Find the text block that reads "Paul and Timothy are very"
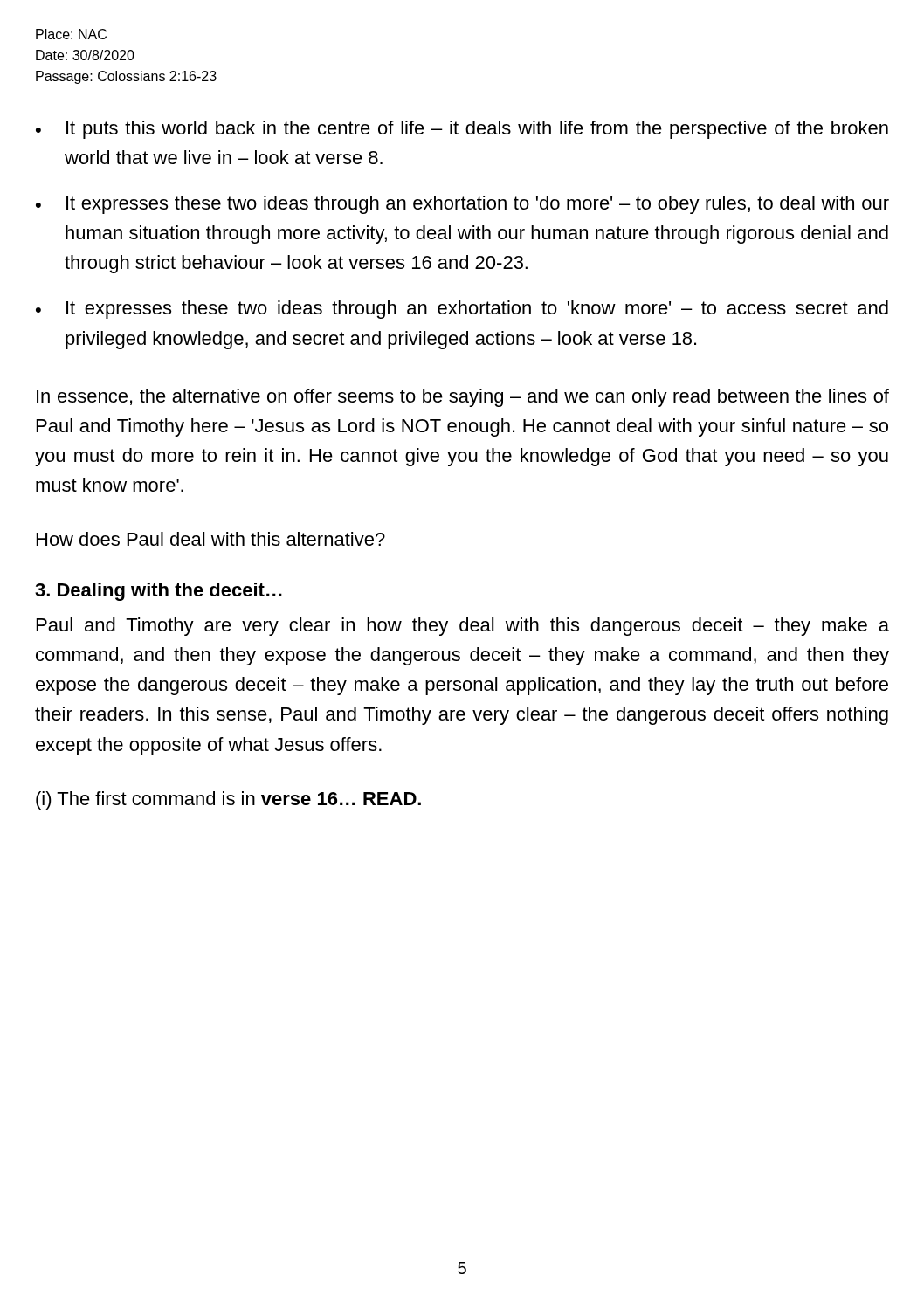The width and height of the screenshot is (924, 1310). pyautogui.click(x=462, y=685)
